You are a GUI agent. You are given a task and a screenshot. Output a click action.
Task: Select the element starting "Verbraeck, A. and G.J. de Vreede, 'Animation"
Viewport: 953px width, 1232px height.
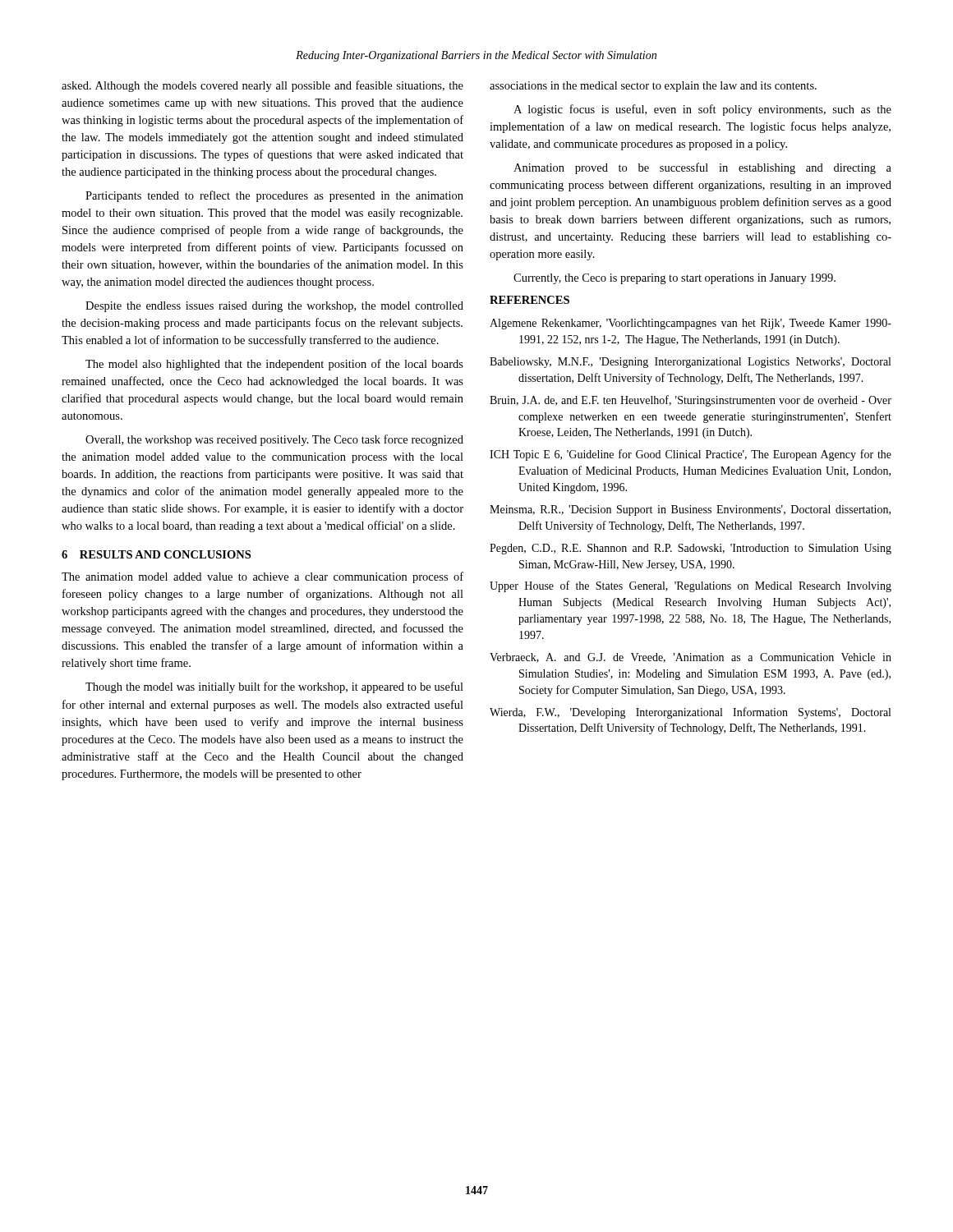tap(705, 674)
